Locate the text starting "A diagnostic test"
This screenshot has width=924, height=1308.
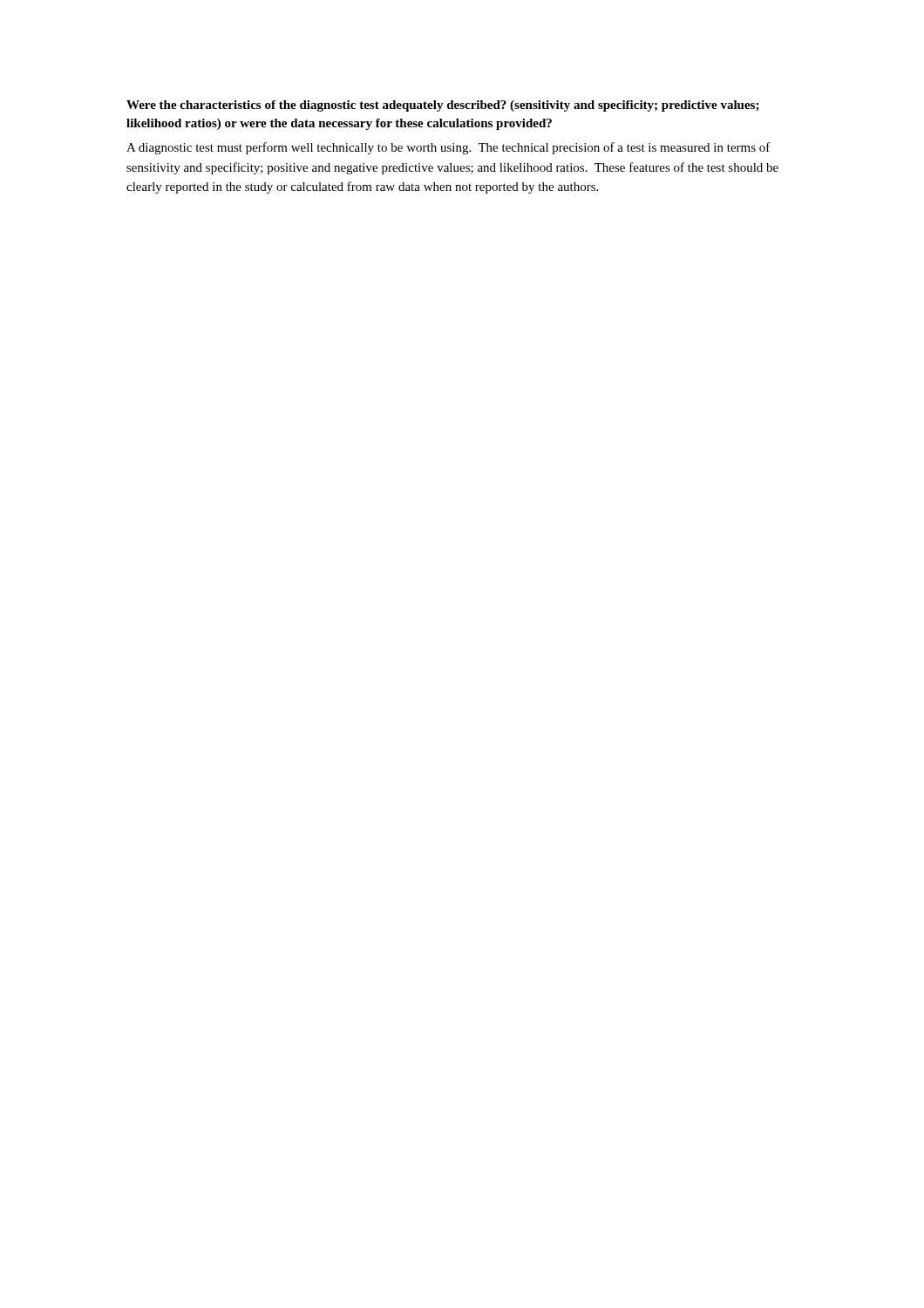click(453, 167)
